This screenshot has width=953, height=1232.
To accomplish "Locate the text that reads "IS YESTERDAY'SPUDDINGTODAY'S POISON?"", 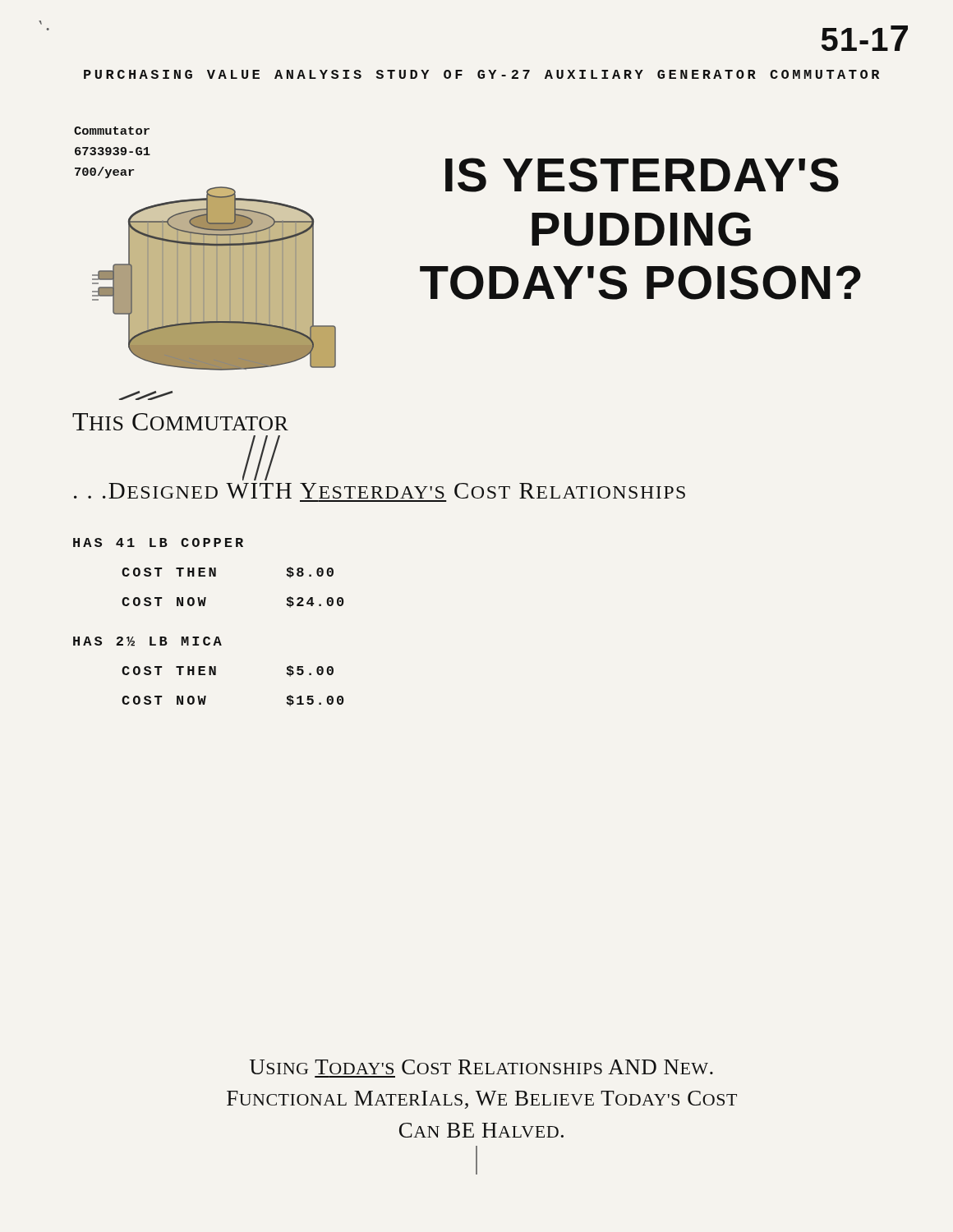I will [642, 228].
